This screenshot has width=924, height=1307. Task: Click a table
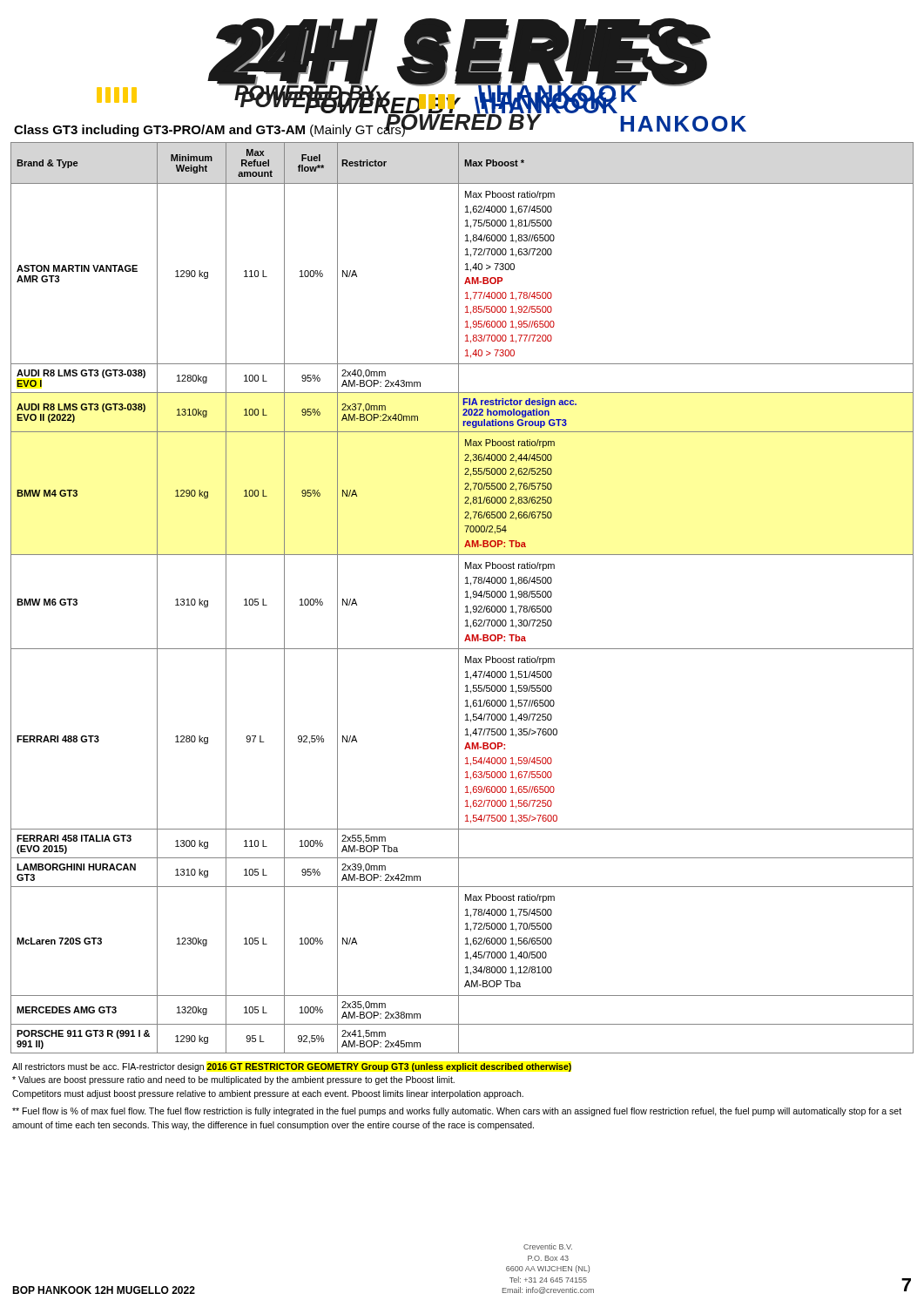pyautogui.click(x=462, y=598)
